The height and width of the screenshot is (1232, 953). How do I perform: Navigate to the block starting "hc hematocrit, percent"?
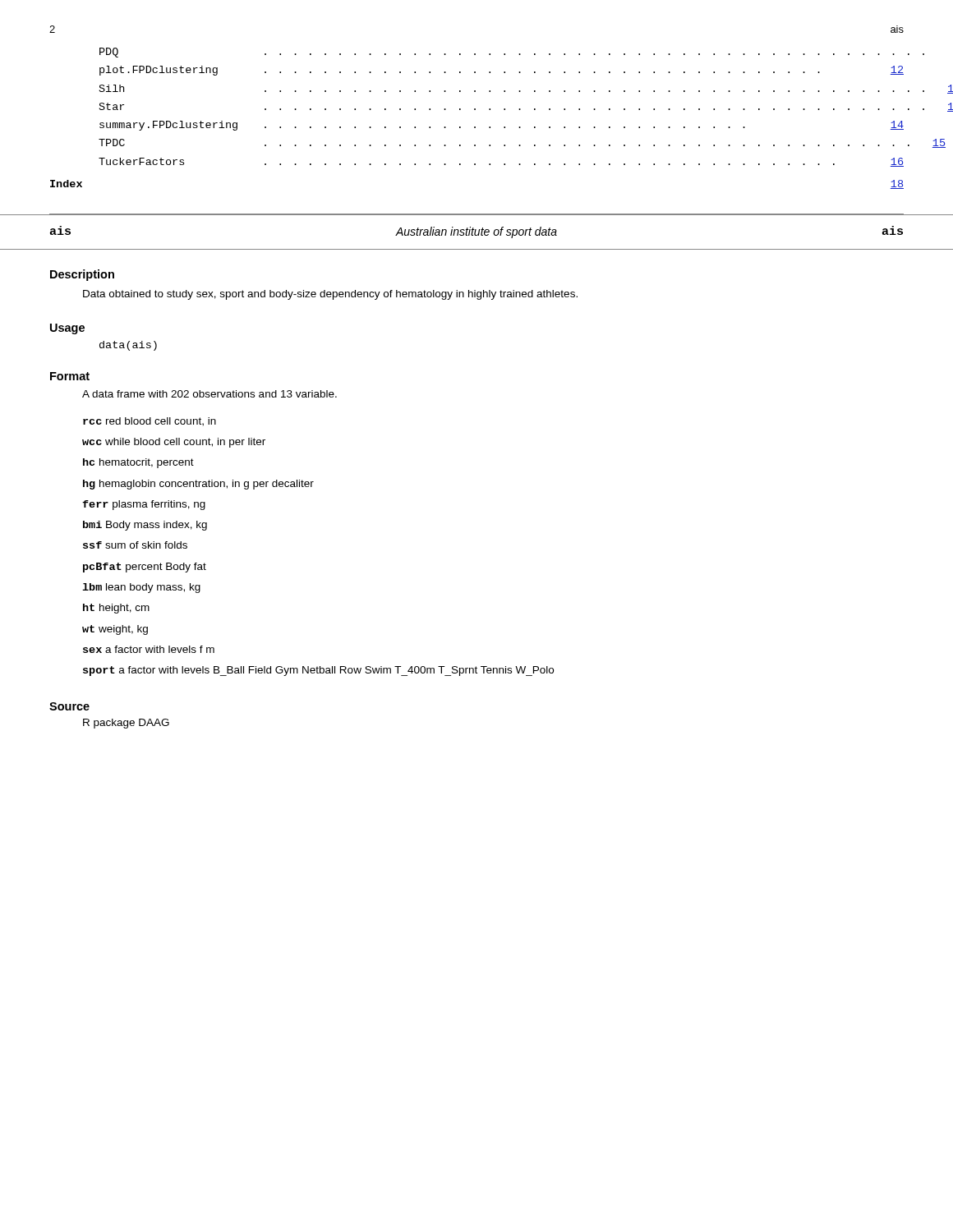click(x=138, y=463)
